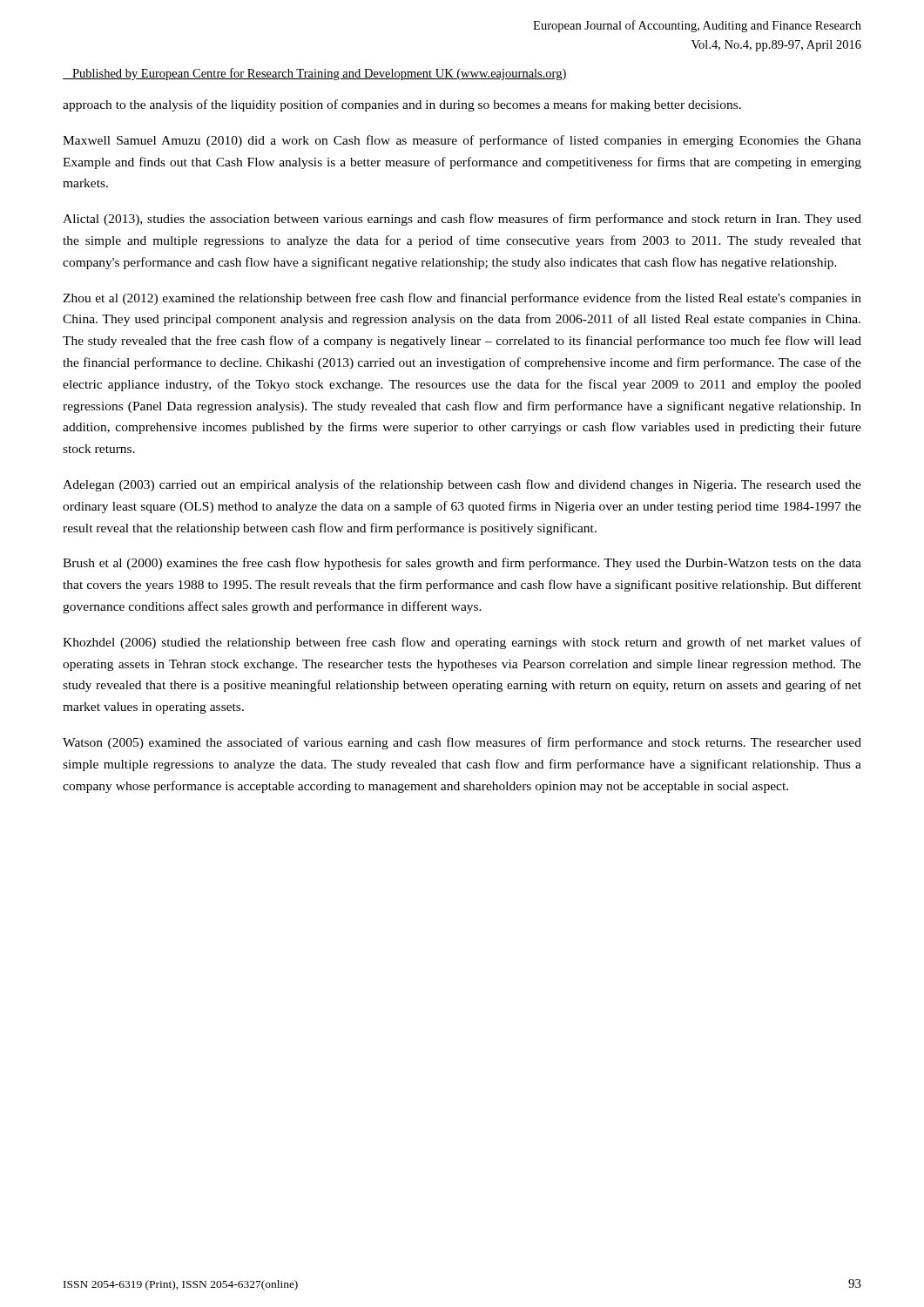Navigate to the element starting "Khozhdel (2006) studied"
This screenshot has height=1307, width=924.
click(462, 674)
